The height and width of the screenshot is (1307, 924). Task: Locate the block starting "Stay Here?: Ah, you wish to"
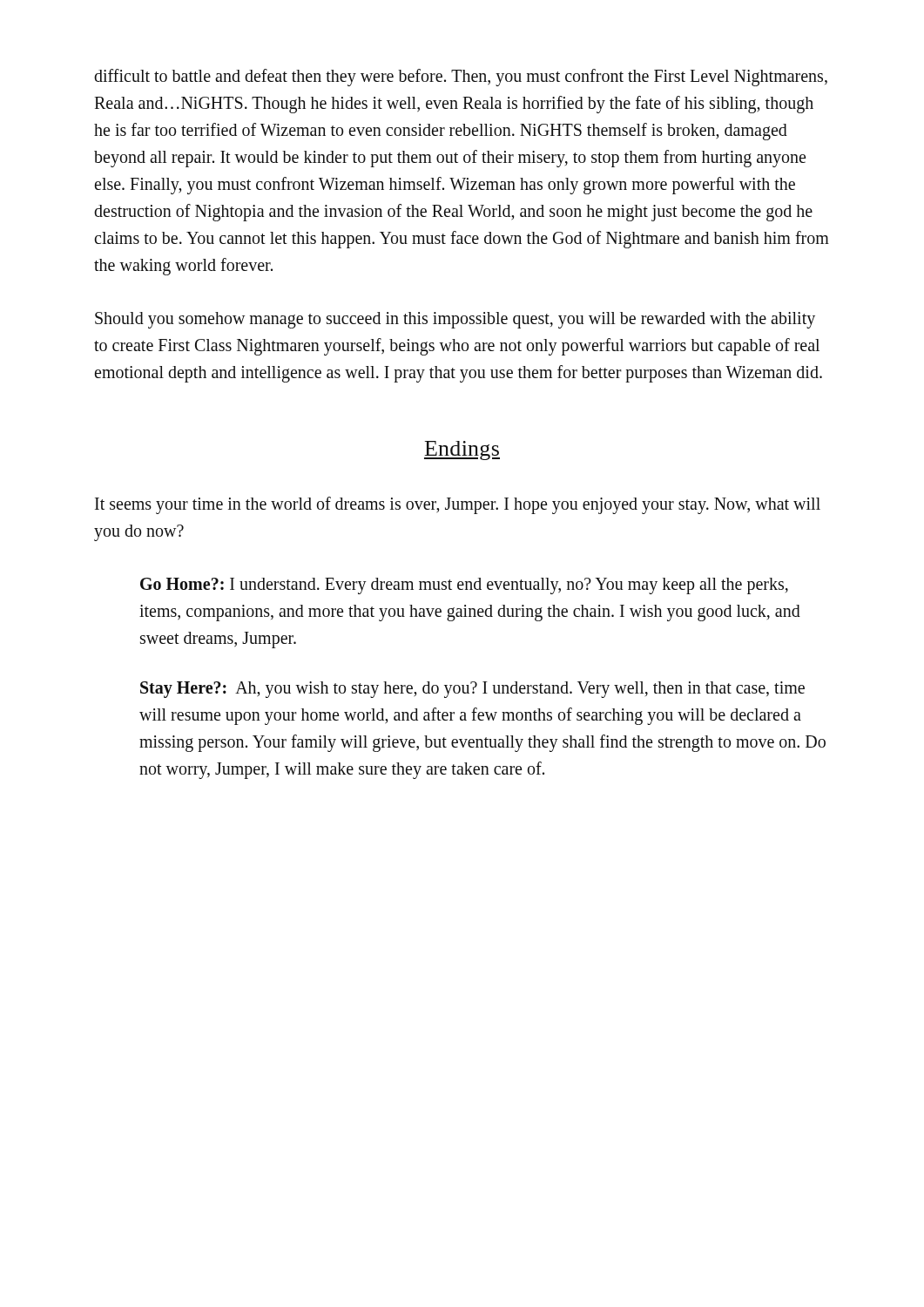click(x=483, y=728)
